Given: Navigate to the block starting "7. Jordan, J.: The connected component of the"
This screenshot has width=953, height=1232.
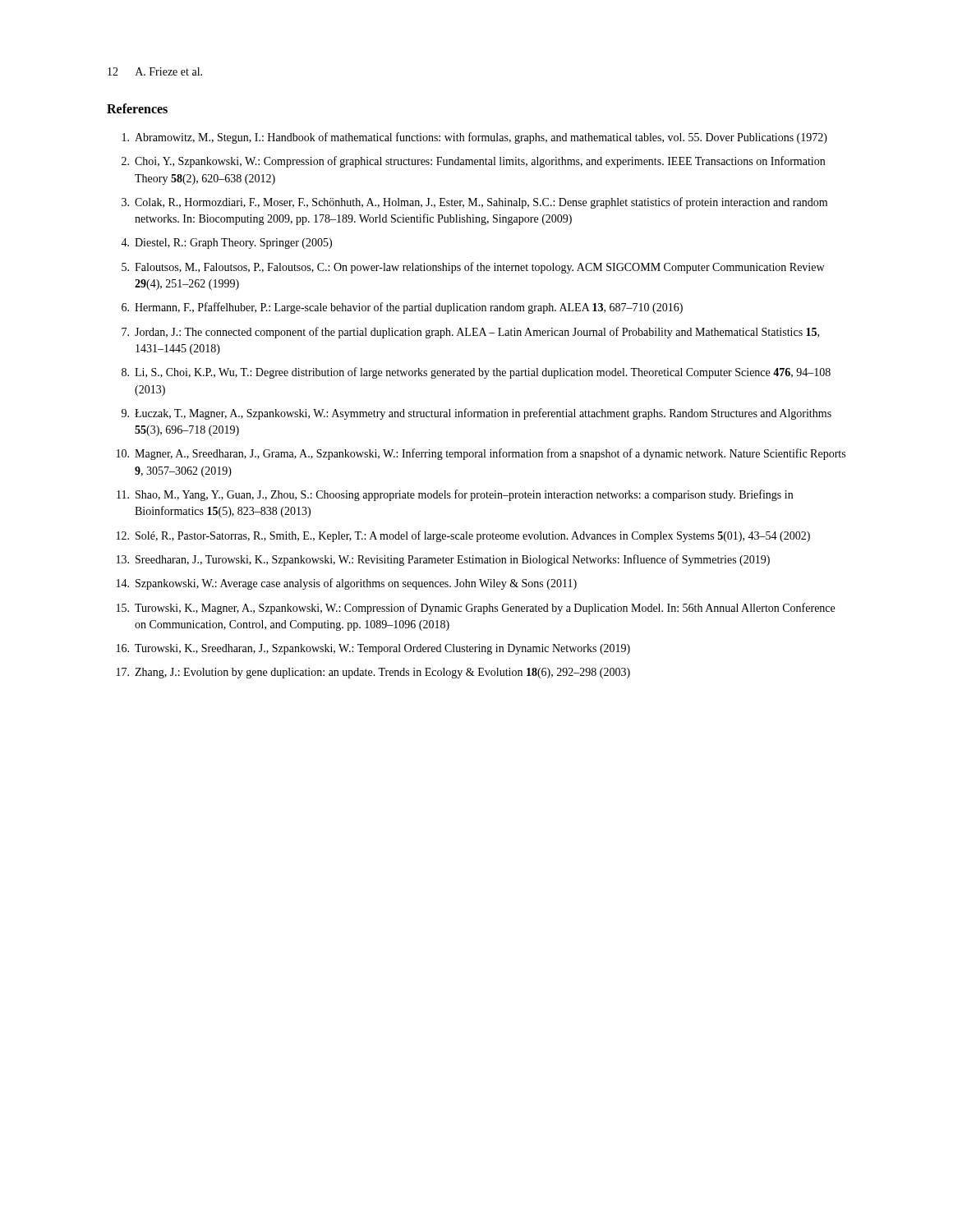Looking at the screenshot, I should pyautogui.click(x=476, y=341).
